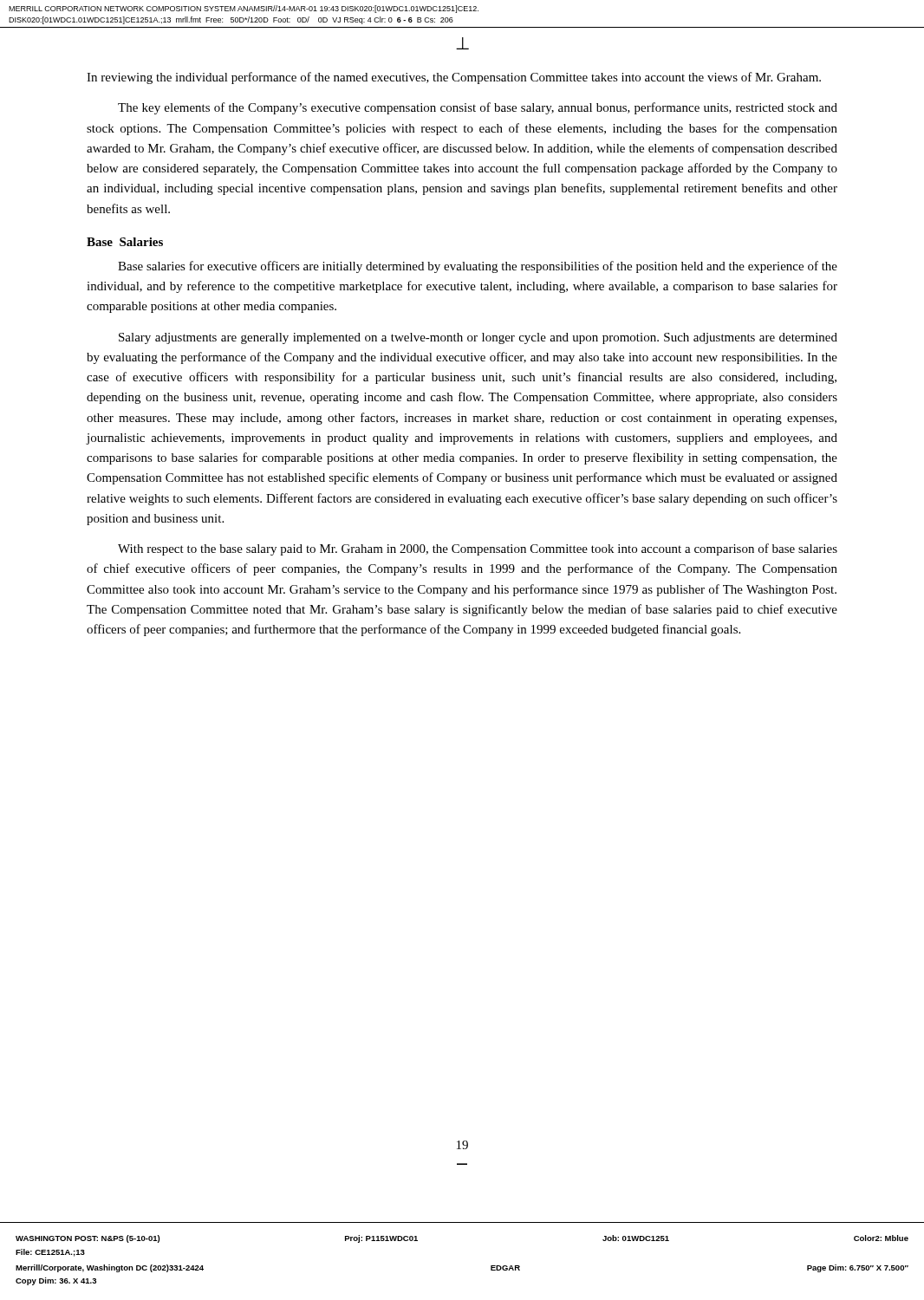Click the passage that begins "In reviewing the individual performance of the named"
This screenshot has width=924, height=1300.
tap(462, 78)
